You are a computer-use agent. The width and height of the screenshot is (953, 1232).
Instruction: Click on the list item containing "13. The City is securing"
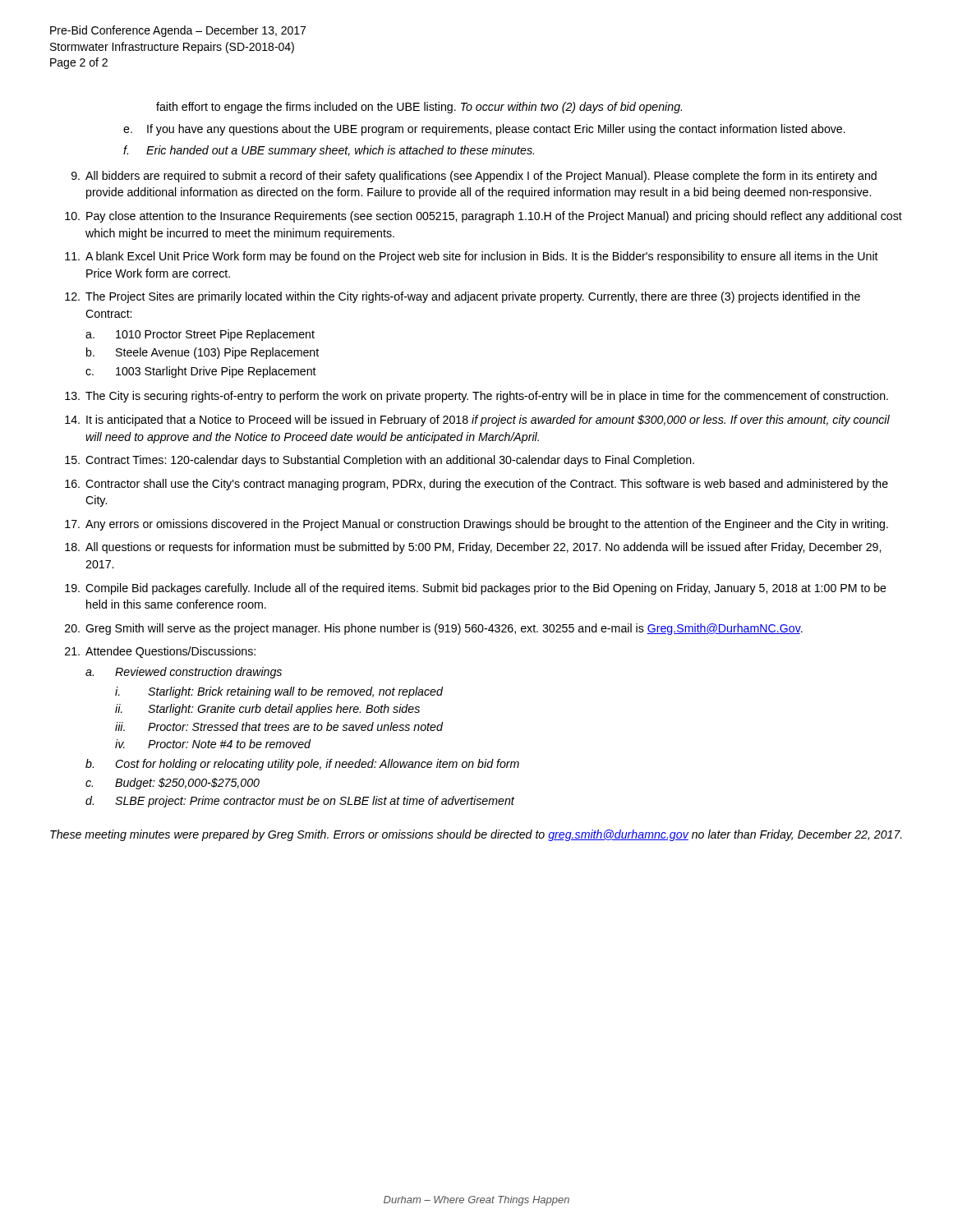pyautogui.click(x=476, y=396)
